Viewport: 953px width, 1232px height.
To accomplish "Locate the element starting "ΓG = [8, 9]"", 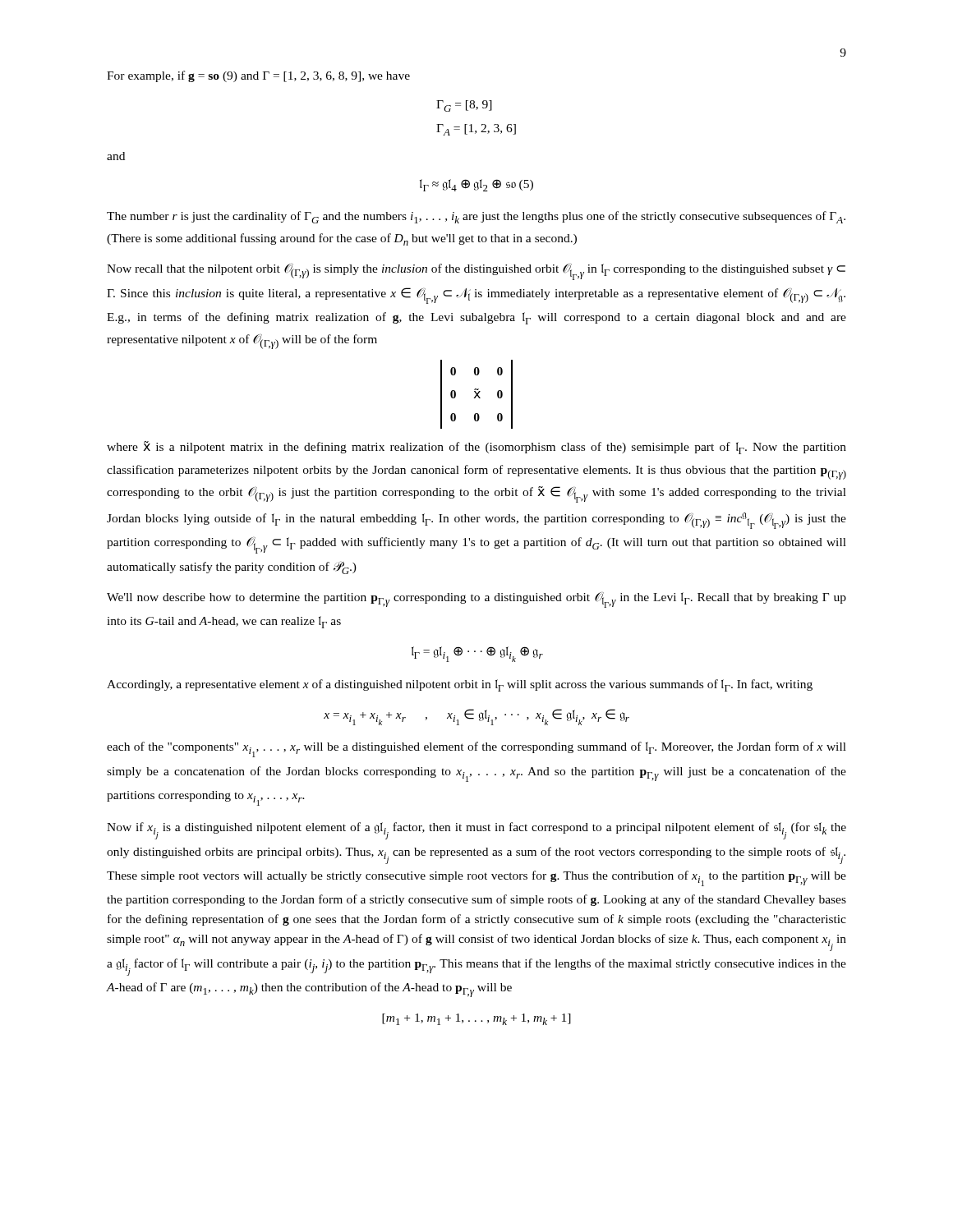I will (476, 117).
